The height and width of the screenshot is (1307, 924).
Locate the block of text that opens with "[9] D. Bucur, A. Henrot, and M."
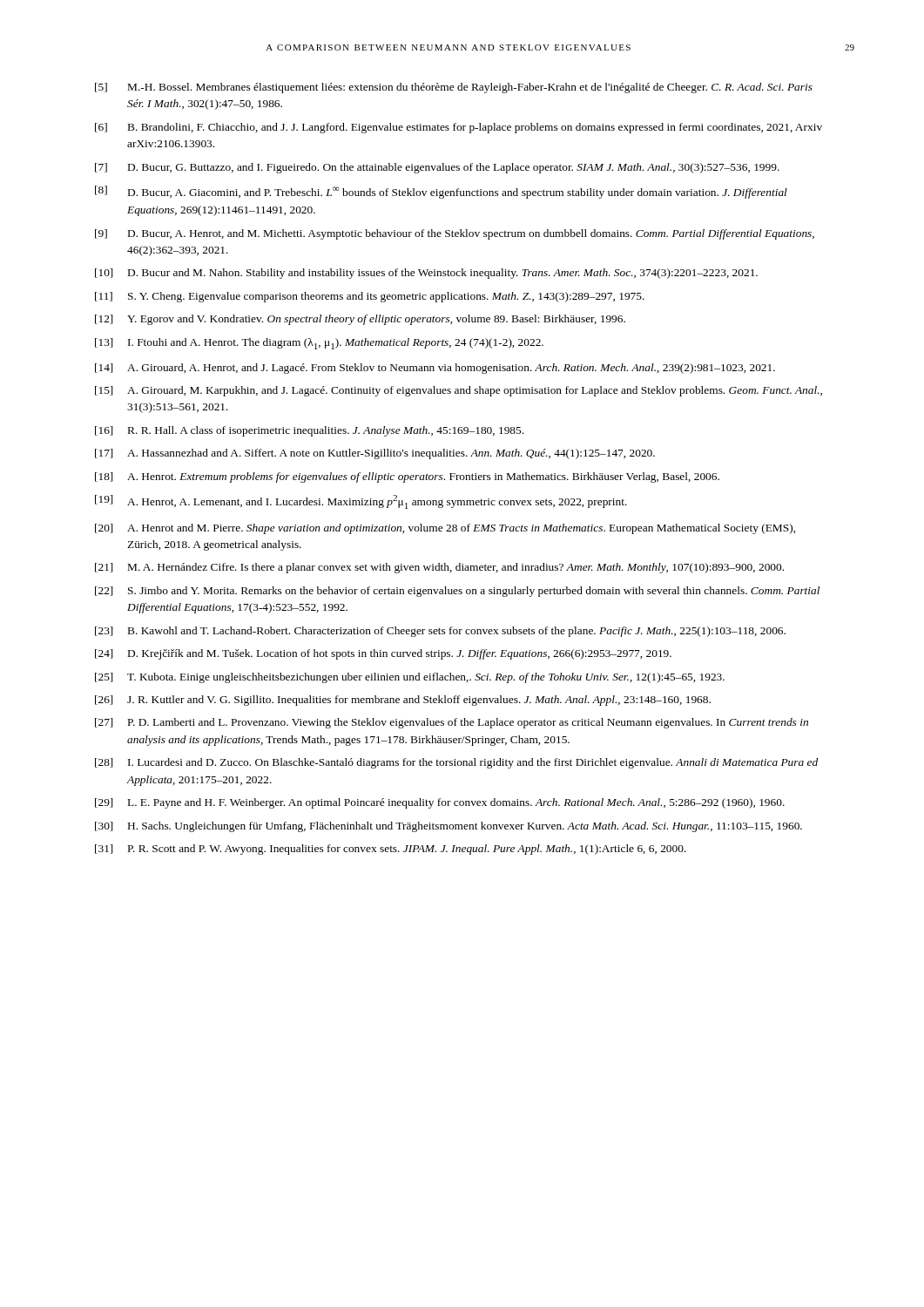462,241
